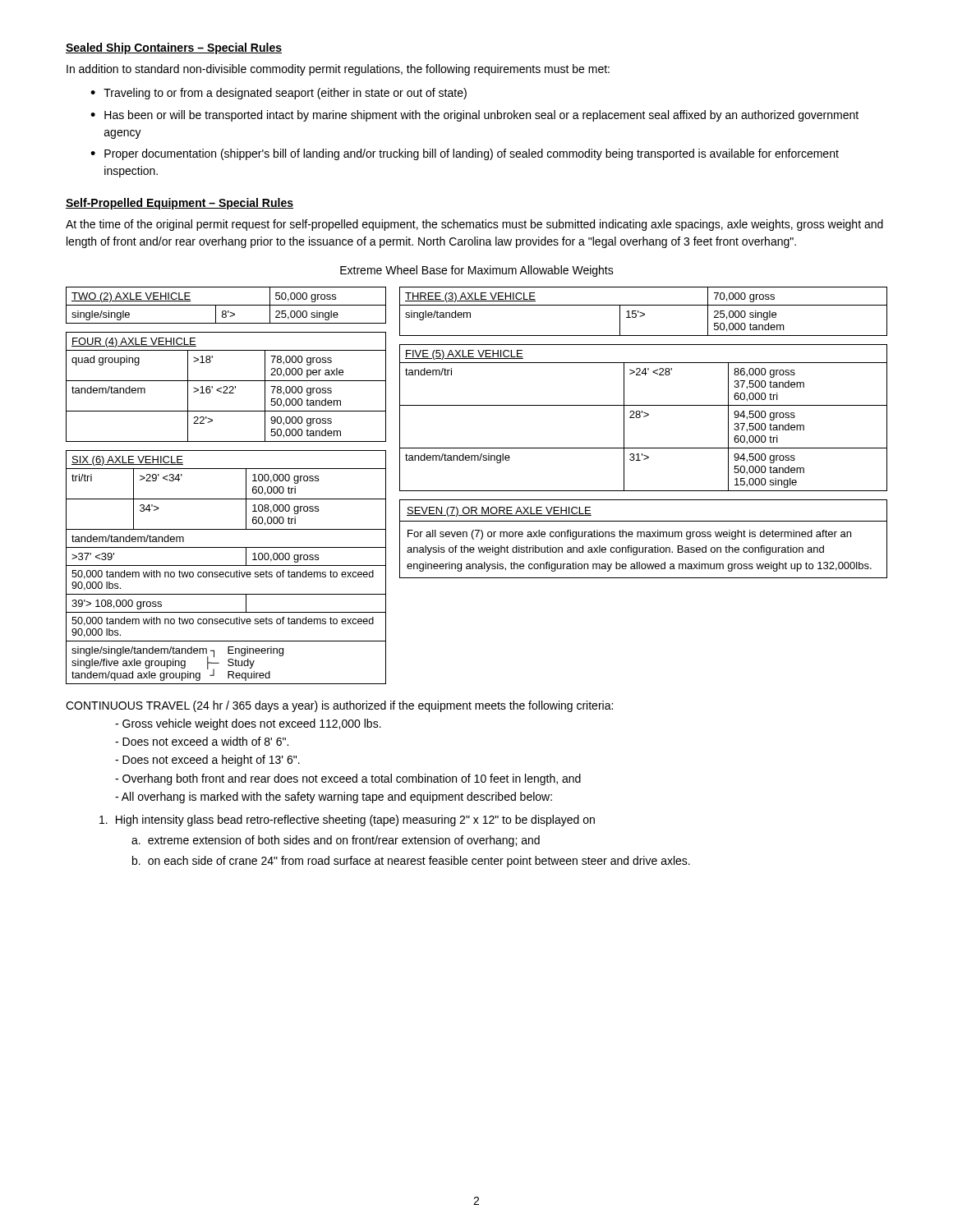
Task: Click on the list item that reads "Does not exceed a height of 13' 6"."
Action: (208, 760)
